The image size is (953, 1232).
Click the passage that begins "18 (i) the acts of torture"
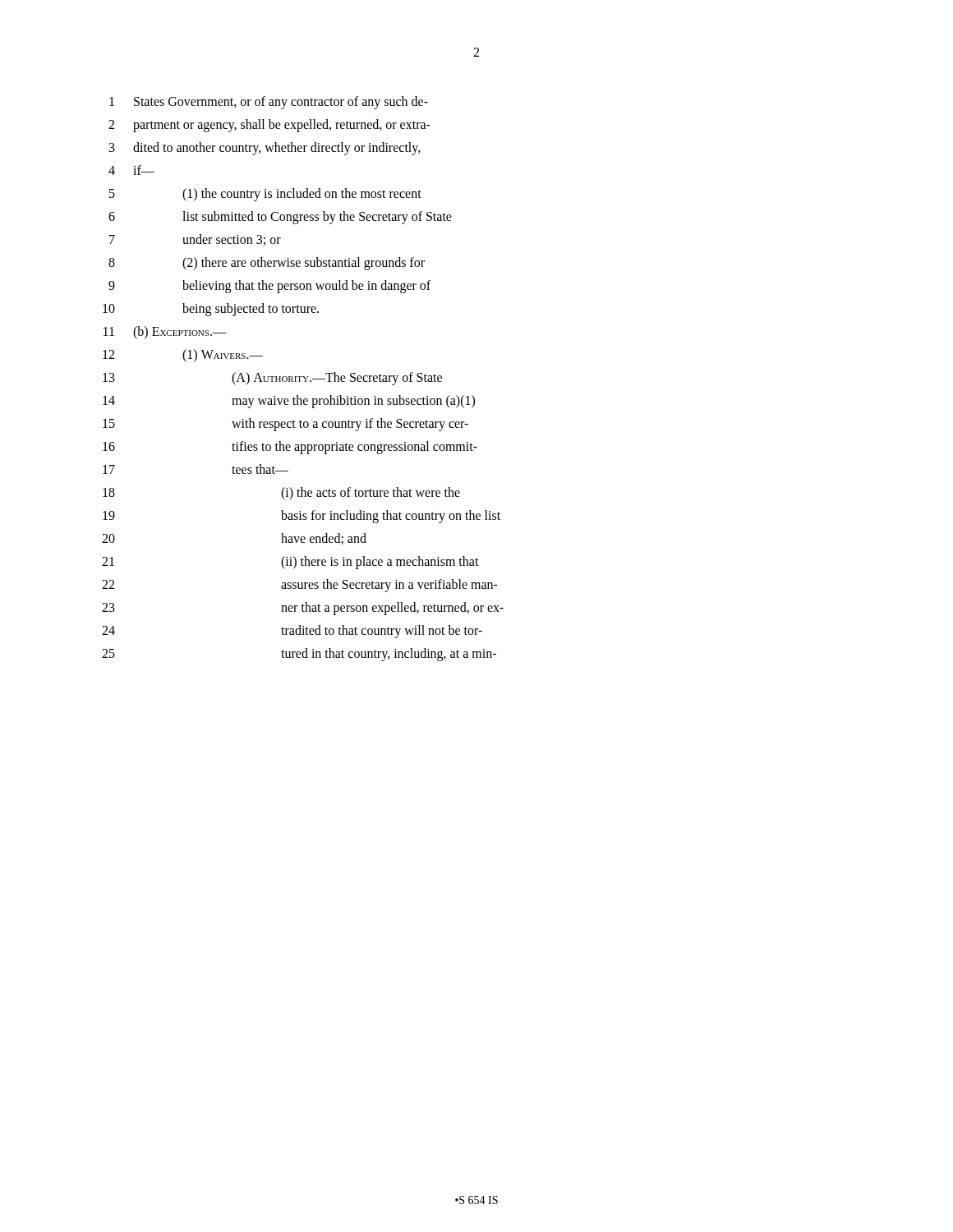pos(275,493)
